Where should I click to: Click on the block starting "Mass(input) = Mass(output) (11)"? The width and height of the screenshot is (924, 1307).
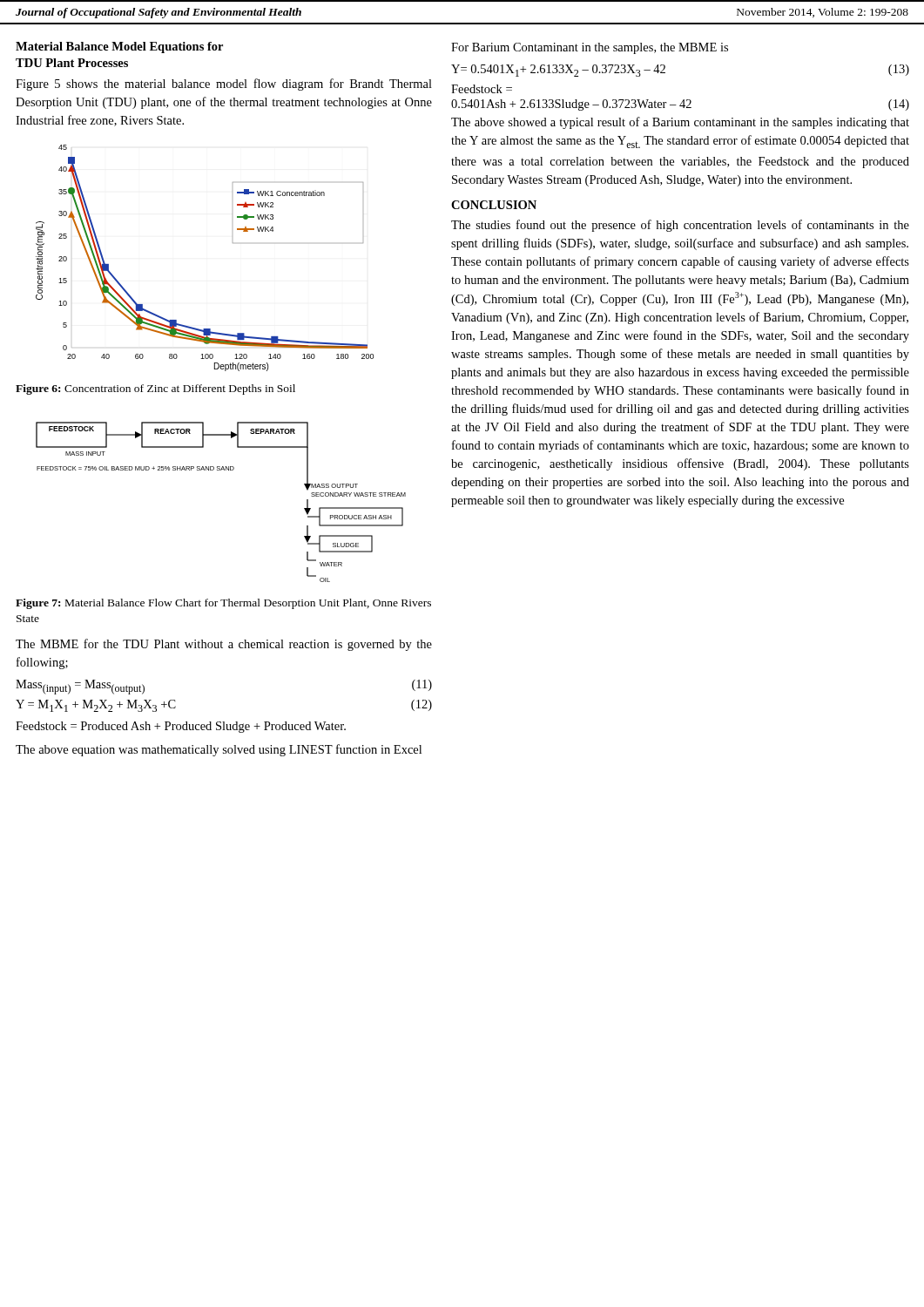point(69,687)
